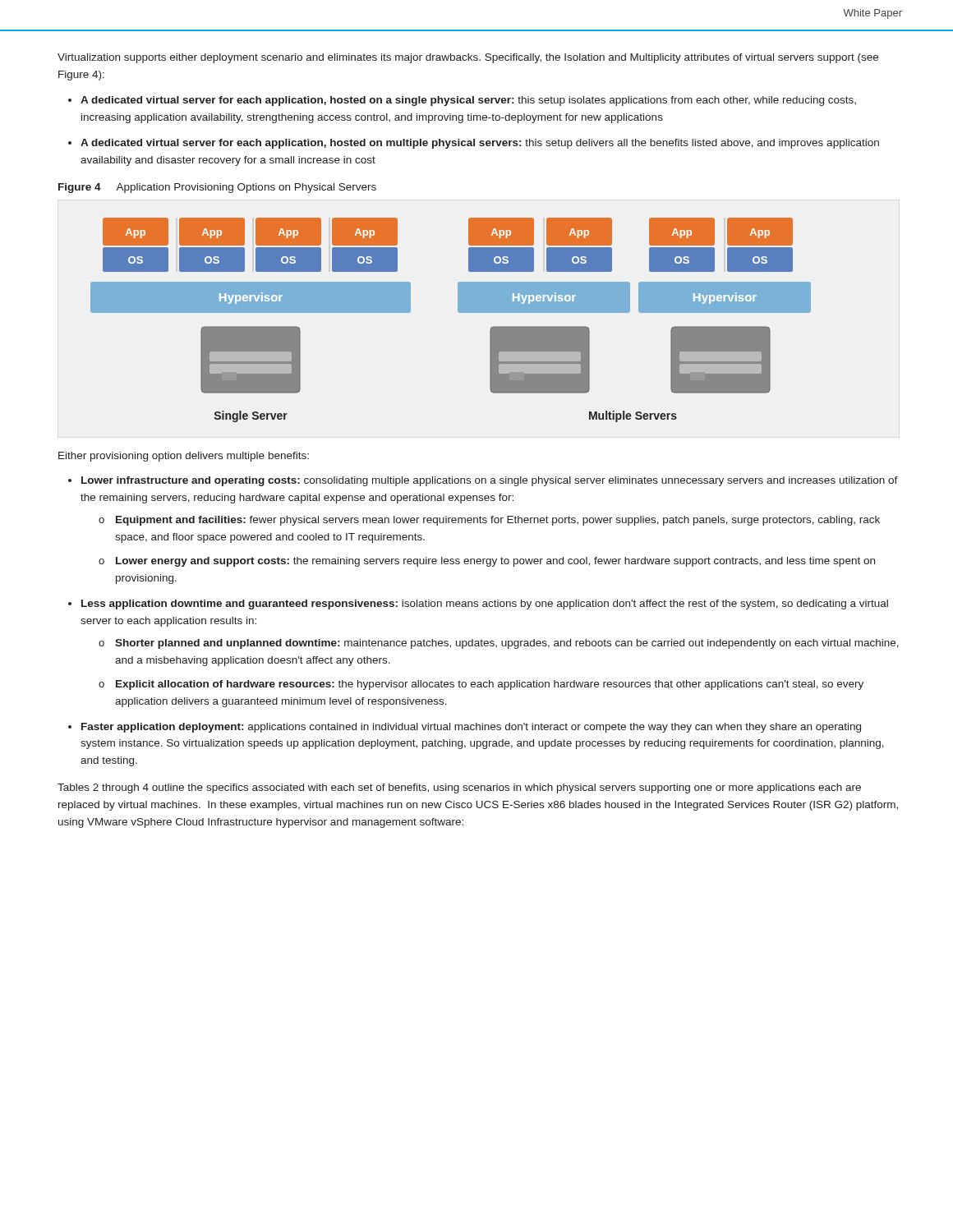Find the list item that says "Faster application deployment: applications contained in individual virtual"

[x=483, y=743]
